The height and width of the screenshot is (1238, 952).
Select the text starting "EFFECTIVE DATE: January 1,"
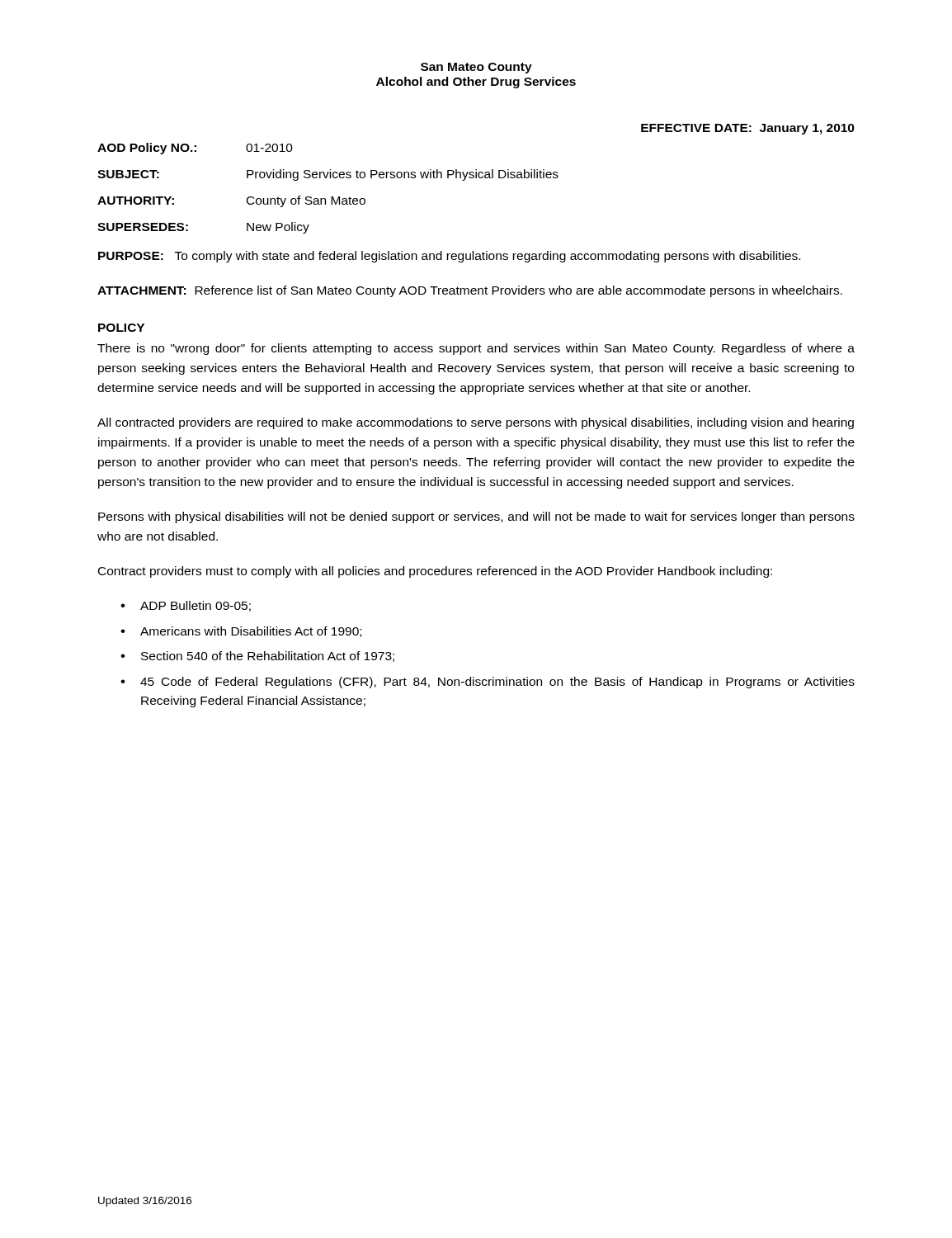click(747, 128)
